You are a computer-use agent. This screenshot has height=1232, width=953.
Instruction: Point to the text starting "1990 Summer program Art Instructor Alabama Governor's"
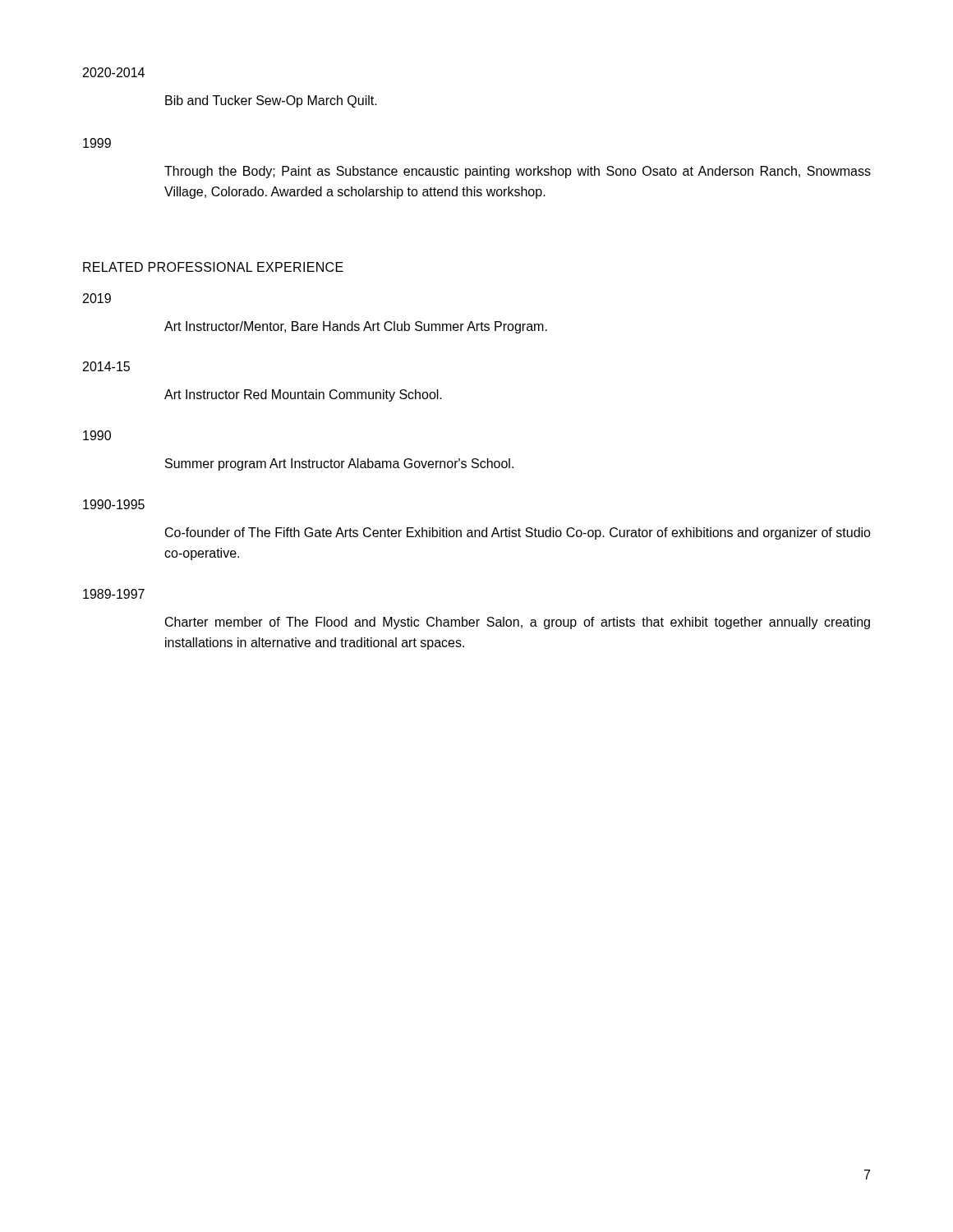coord(476,452)
